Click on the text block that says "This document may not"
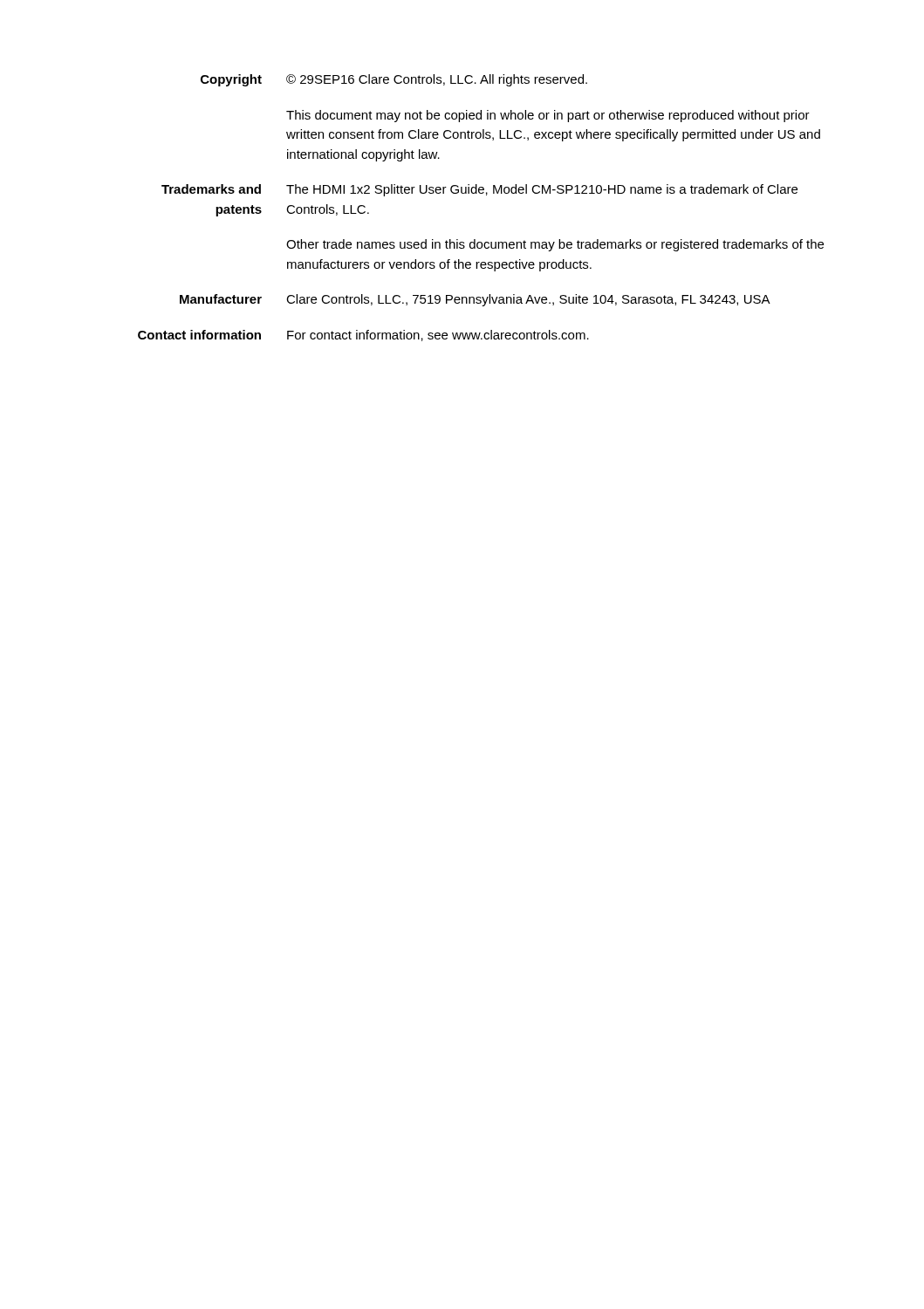Viewport: 924px width, 1309px height. (554, 134)
